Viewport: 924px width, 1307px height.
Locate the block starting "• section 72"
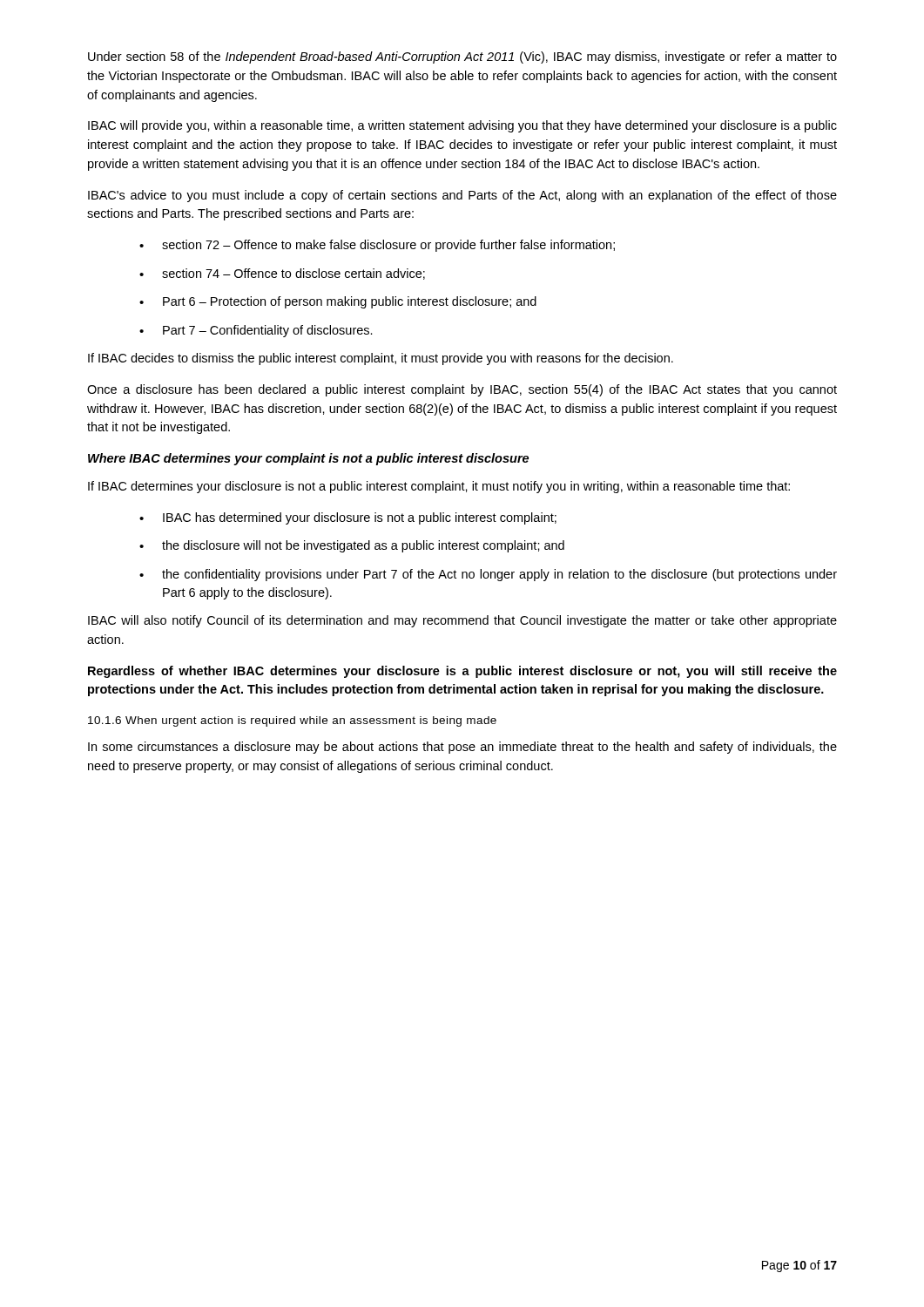point(378,246)
